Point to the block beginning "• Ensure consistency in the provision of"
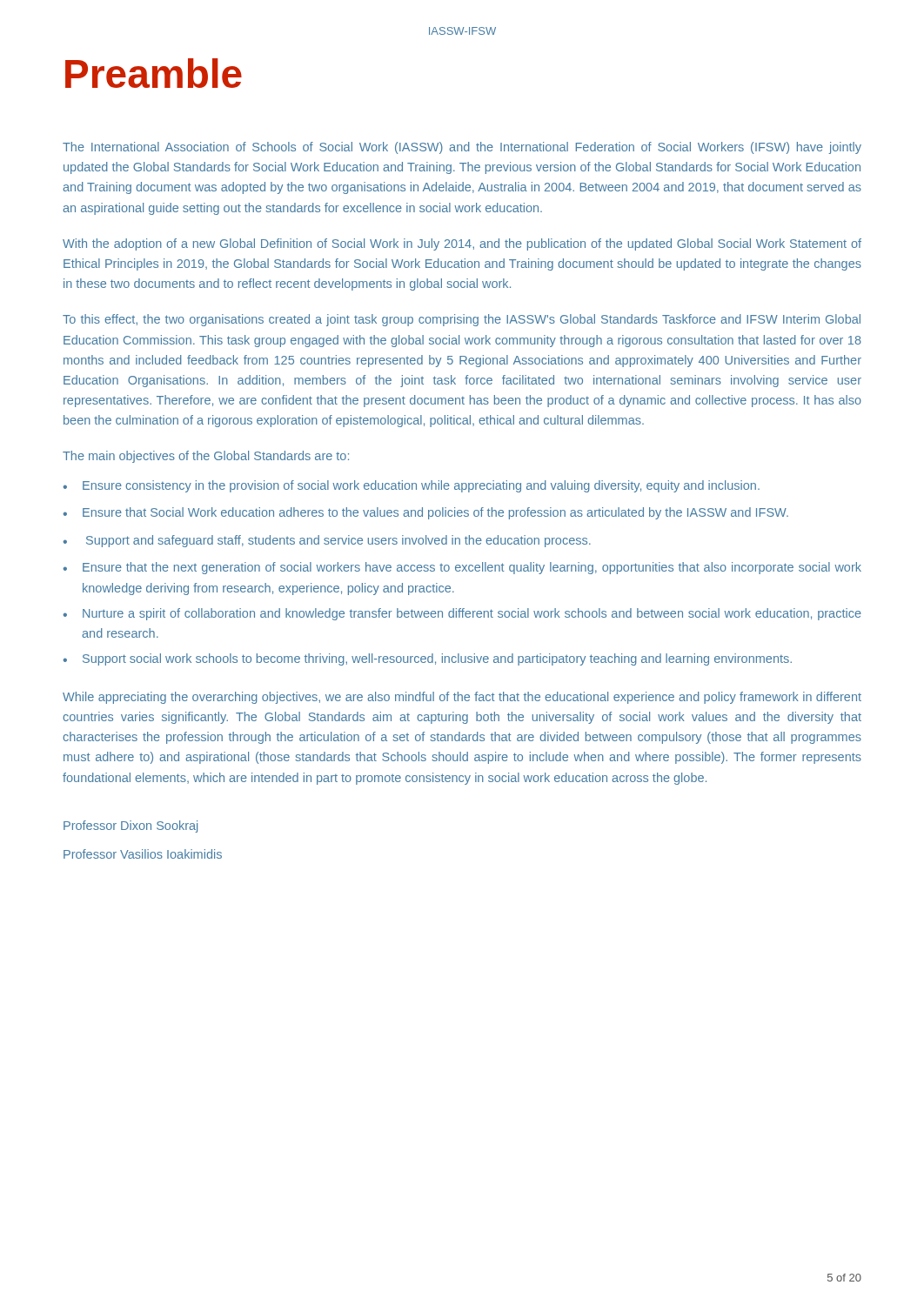The height and width of the screenshot is (1305, 924). [462, 487]
